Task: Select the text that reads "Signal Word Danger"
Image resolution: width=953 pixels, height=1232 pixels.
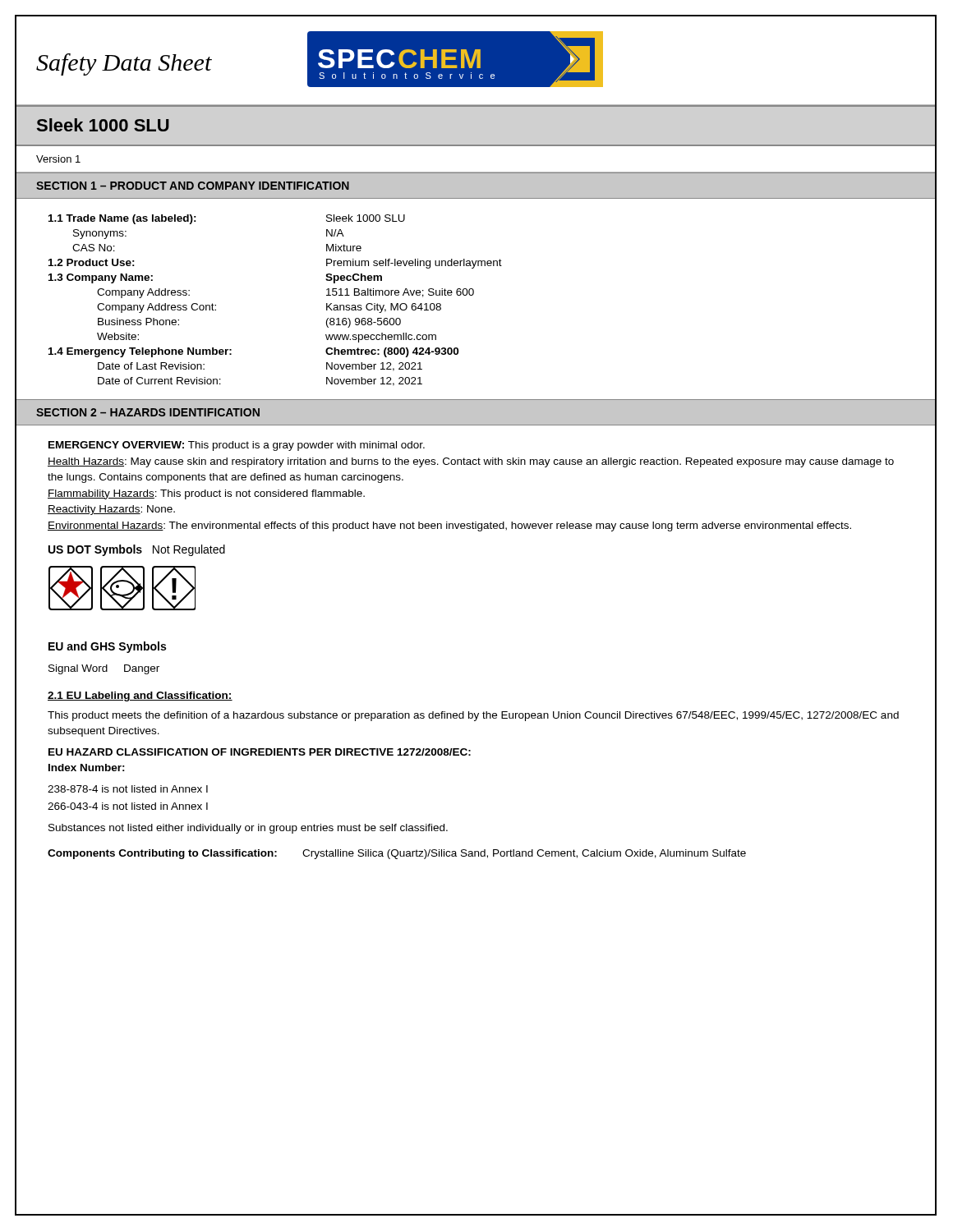Action: (x=104, y=668)
